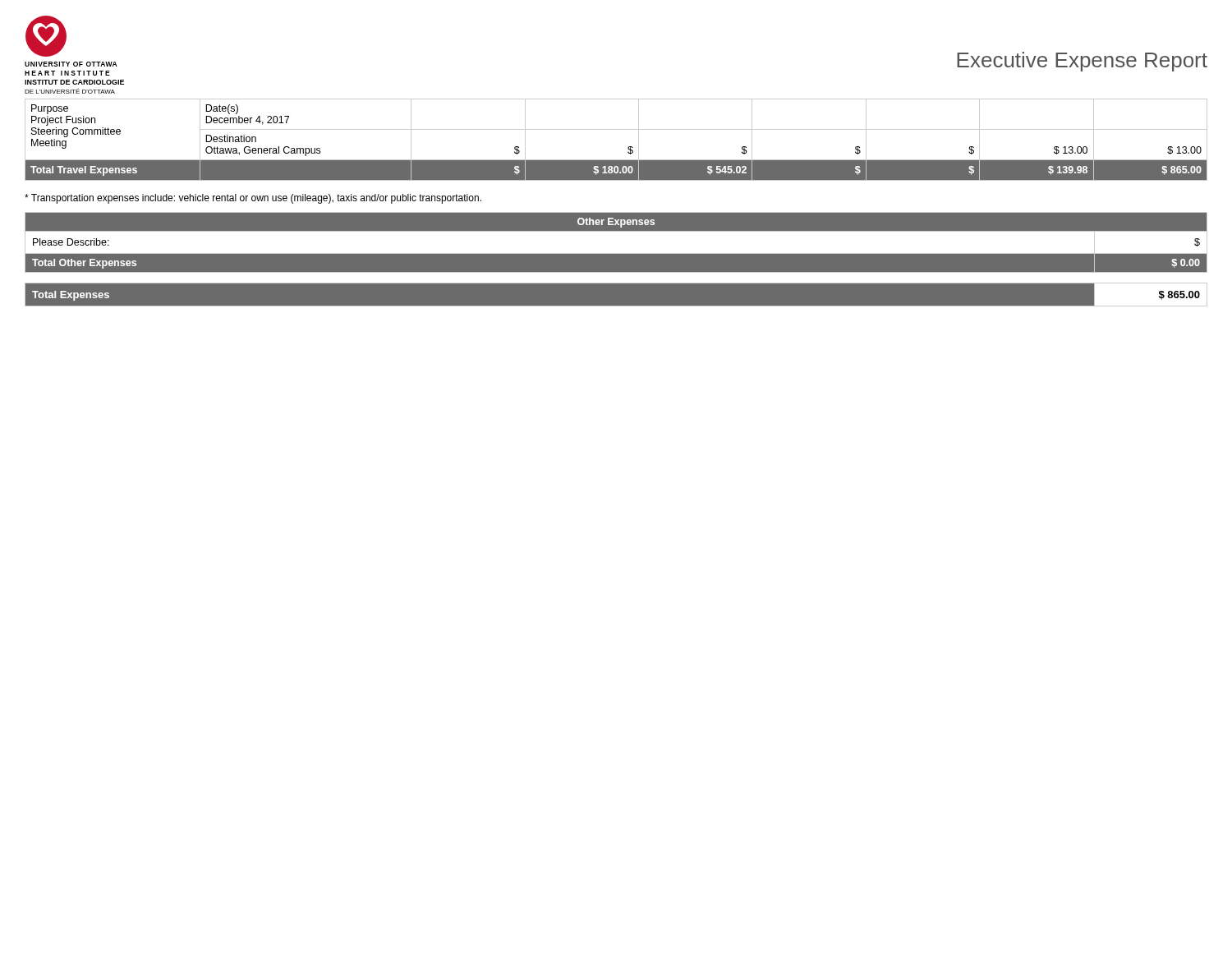Locate the block of text that opens with "Transportation expenses include: vehicle rental"

(x=253, y=198)
